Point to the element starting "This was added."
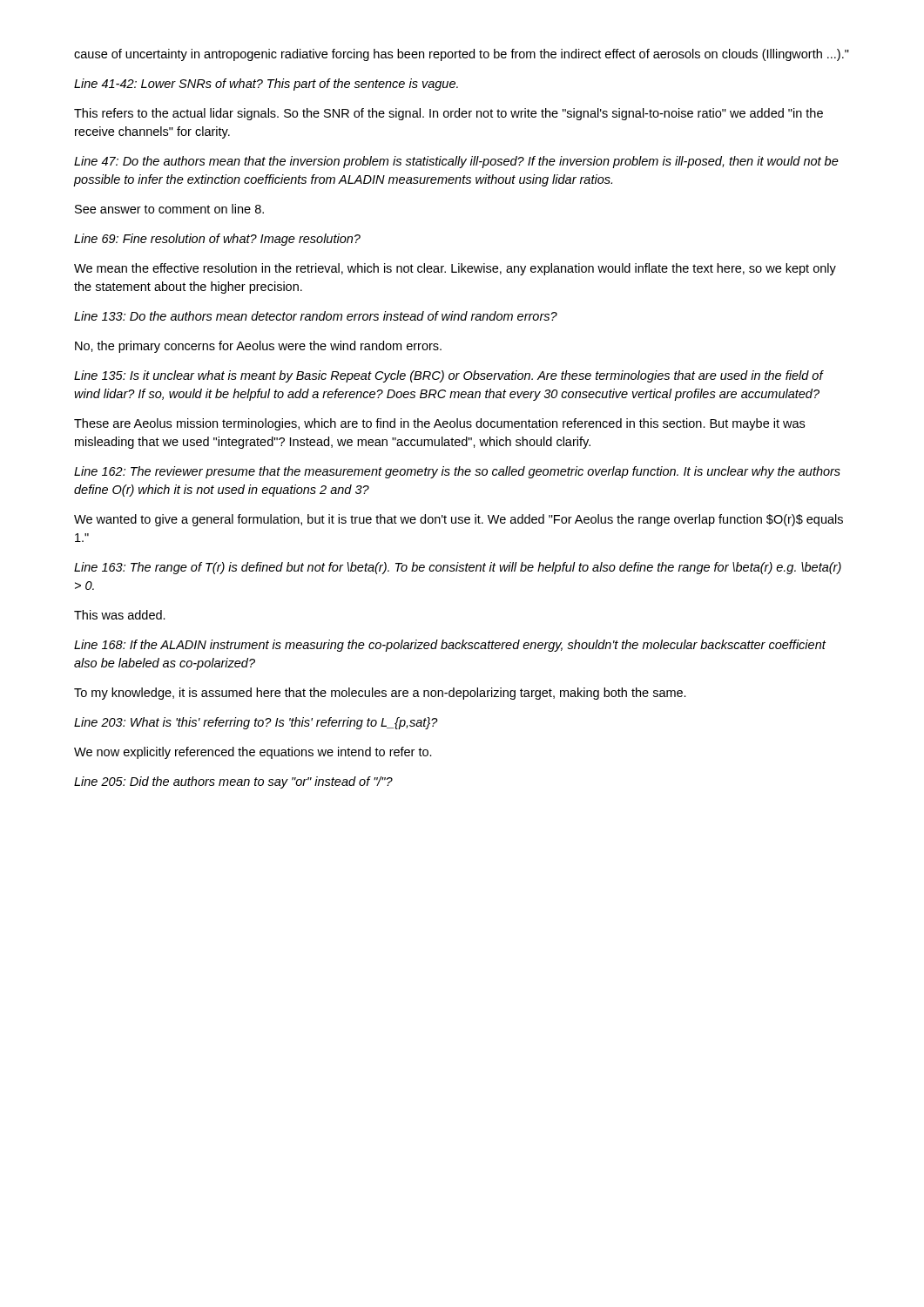 pos(120,615)
